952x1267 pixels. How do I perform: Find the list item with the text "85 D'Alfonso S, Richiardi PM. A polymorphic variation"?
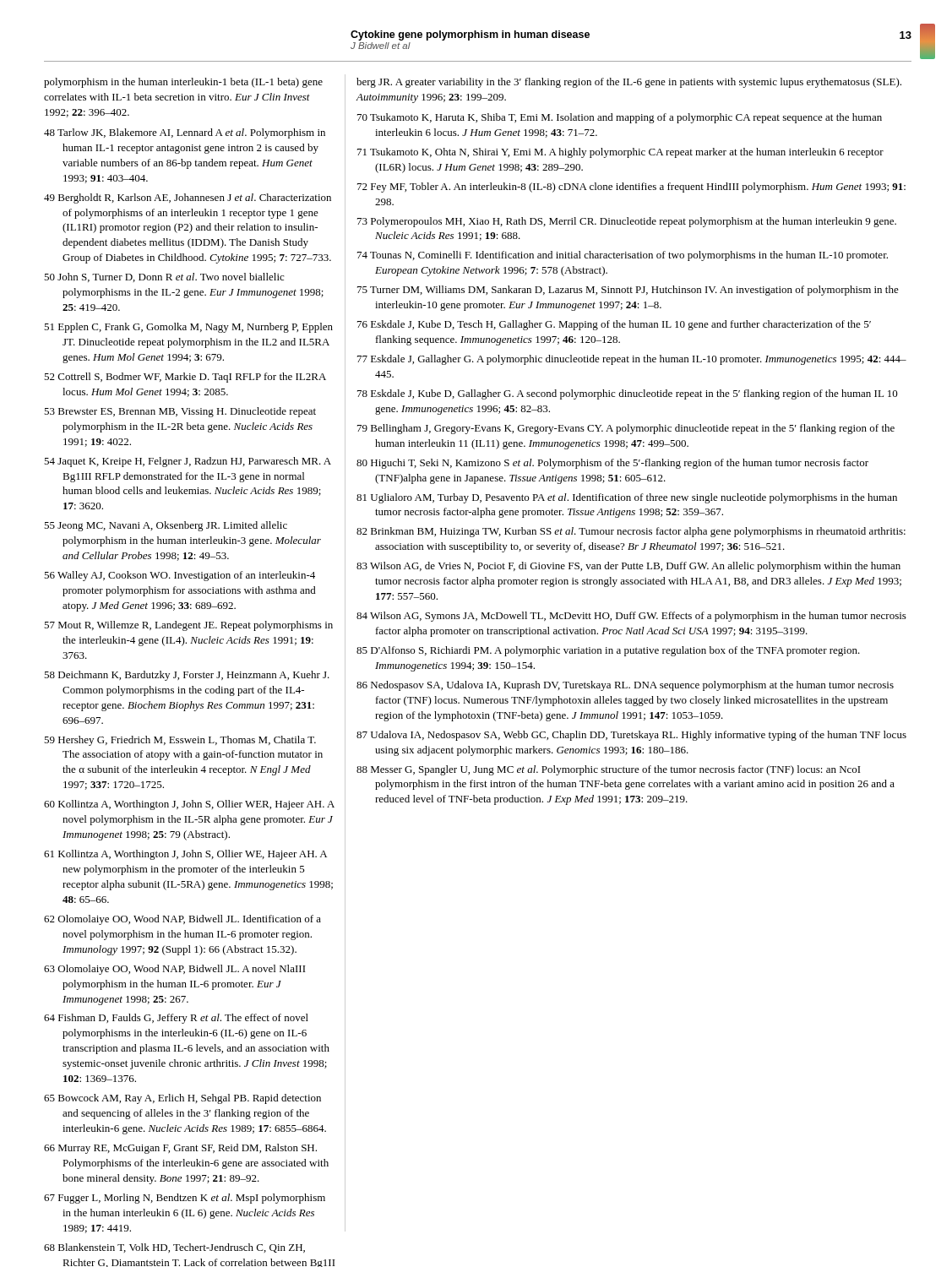(608, 658)
